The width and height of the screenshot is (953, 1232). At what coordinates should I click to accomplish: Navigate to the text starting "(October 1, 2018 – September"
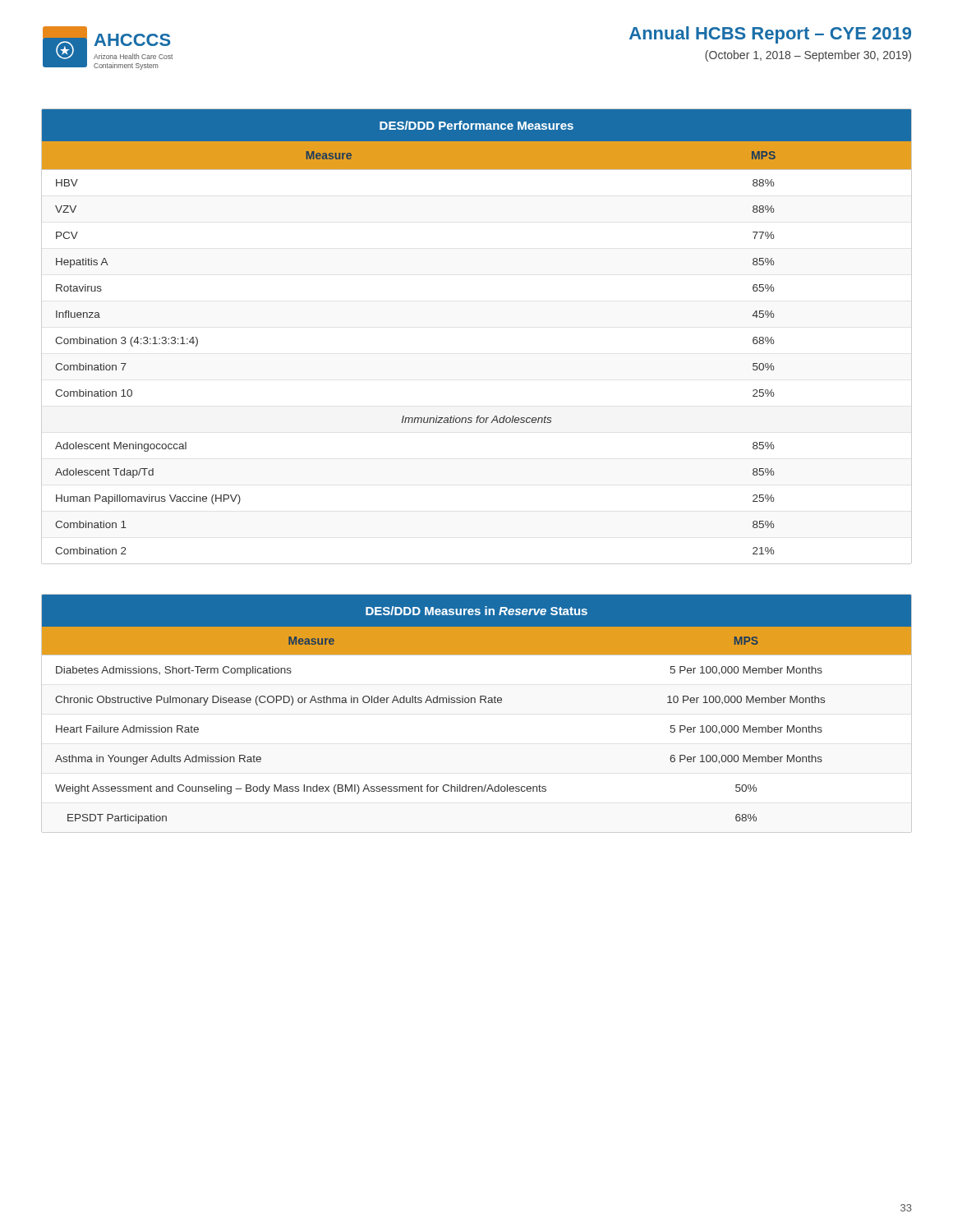click(x=808, y=55)
